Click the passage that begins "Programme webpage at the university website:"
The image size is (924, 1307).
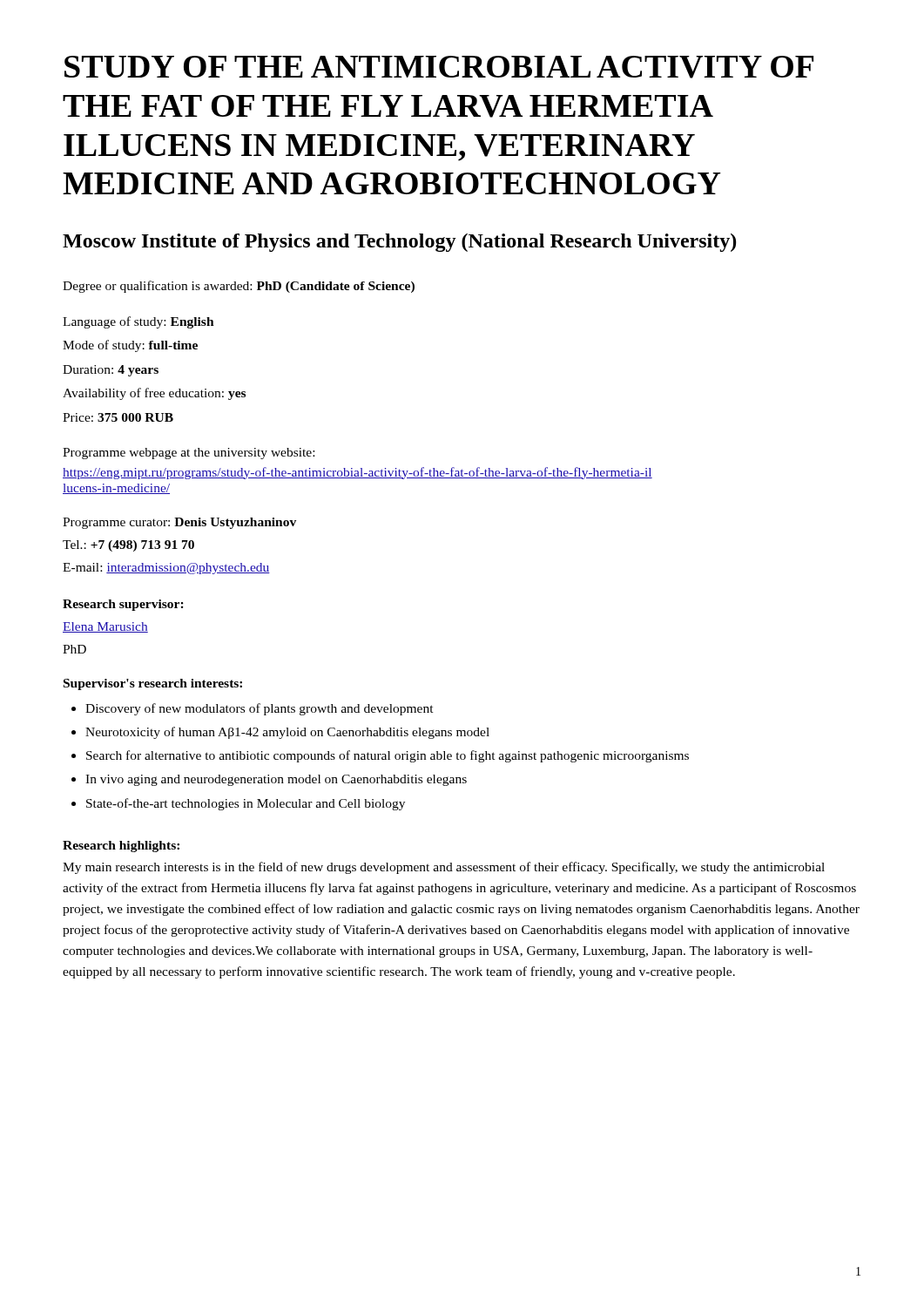click(x=462, y=469)
